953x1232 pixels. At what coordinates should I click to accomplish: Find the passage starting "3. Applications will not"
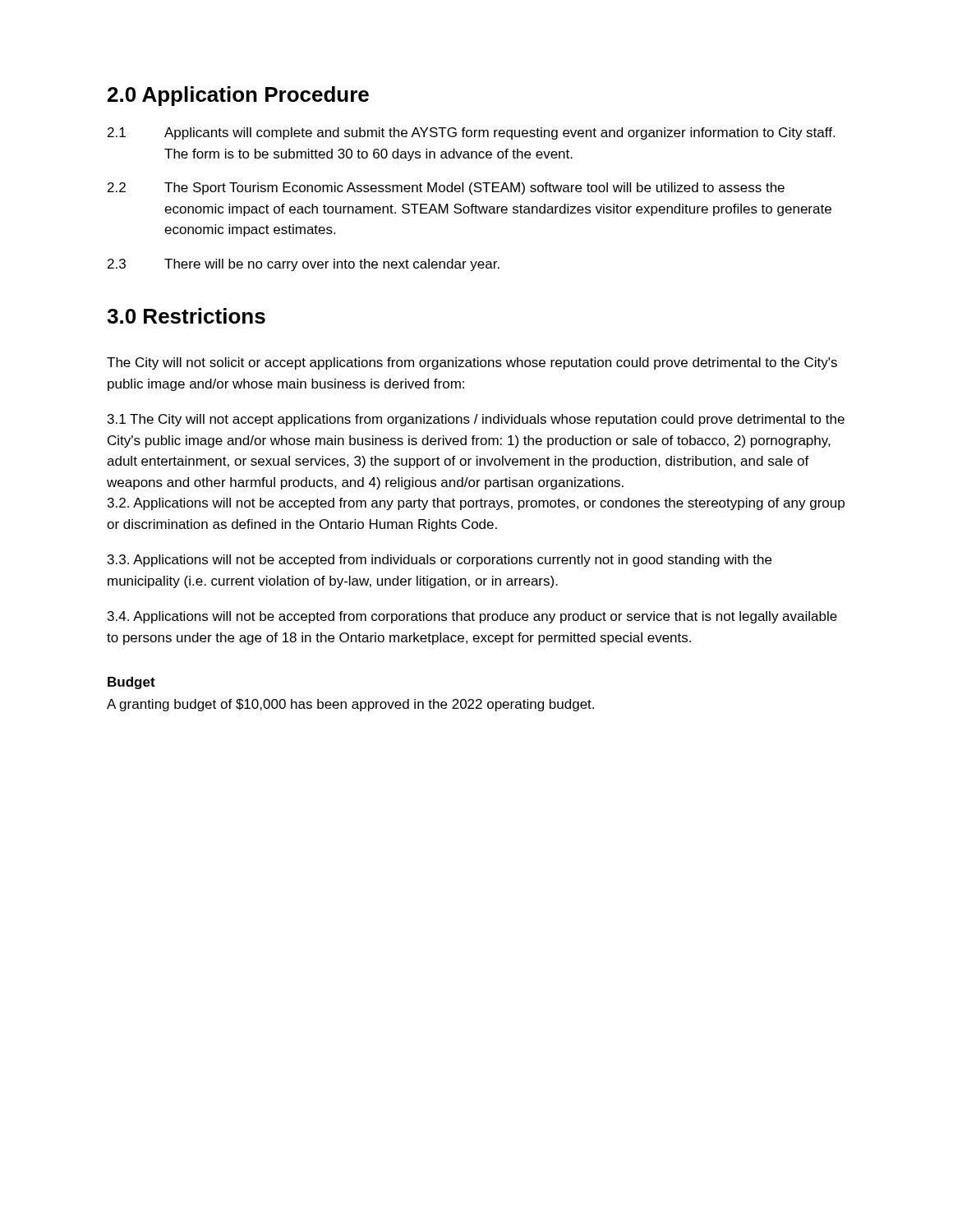point(439,570)
